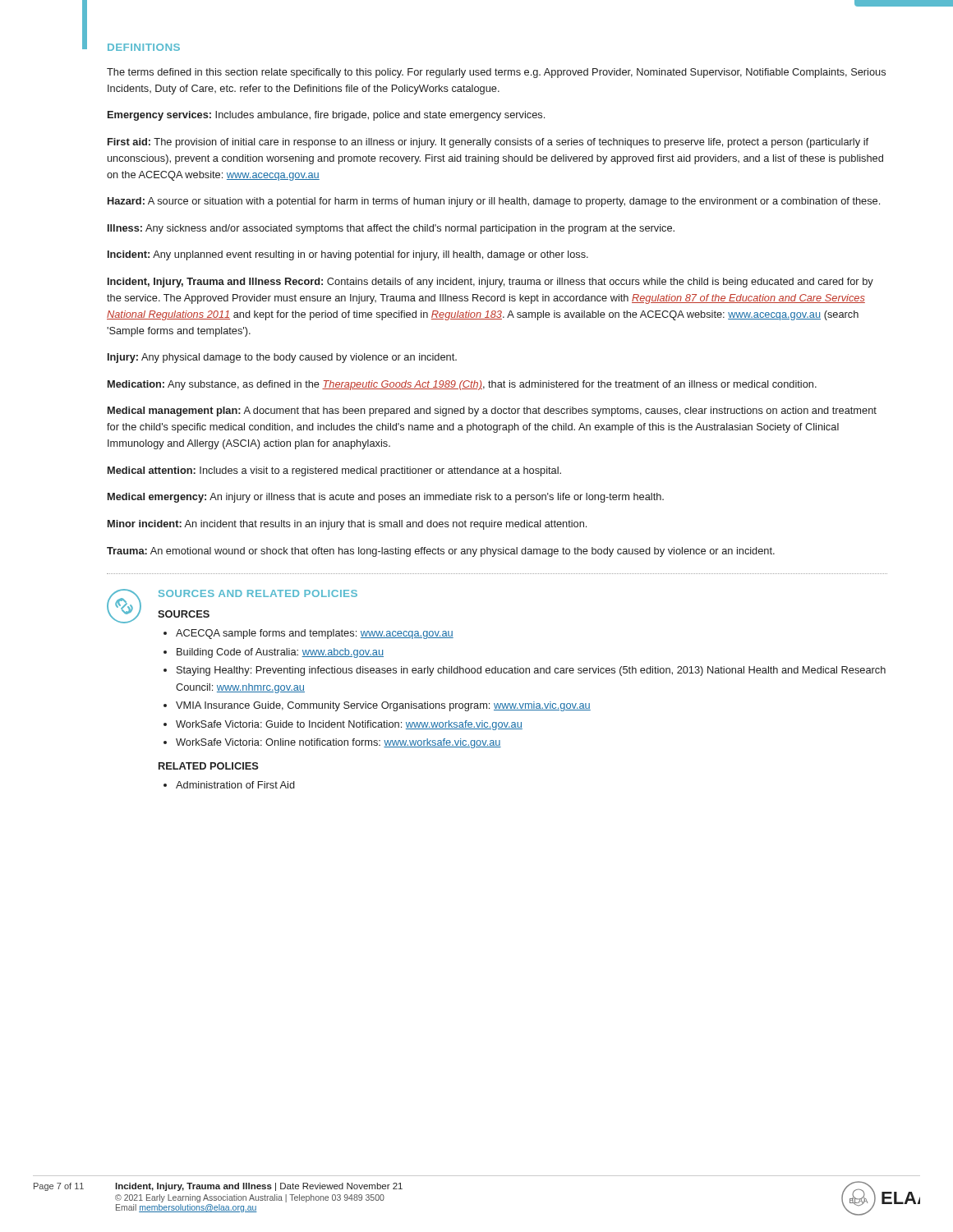Where does it say "ACECQA sample forms and templates: www.acecqa.gov.au"?
This screenshot has width=953, height=1232.
pos(315,634)
